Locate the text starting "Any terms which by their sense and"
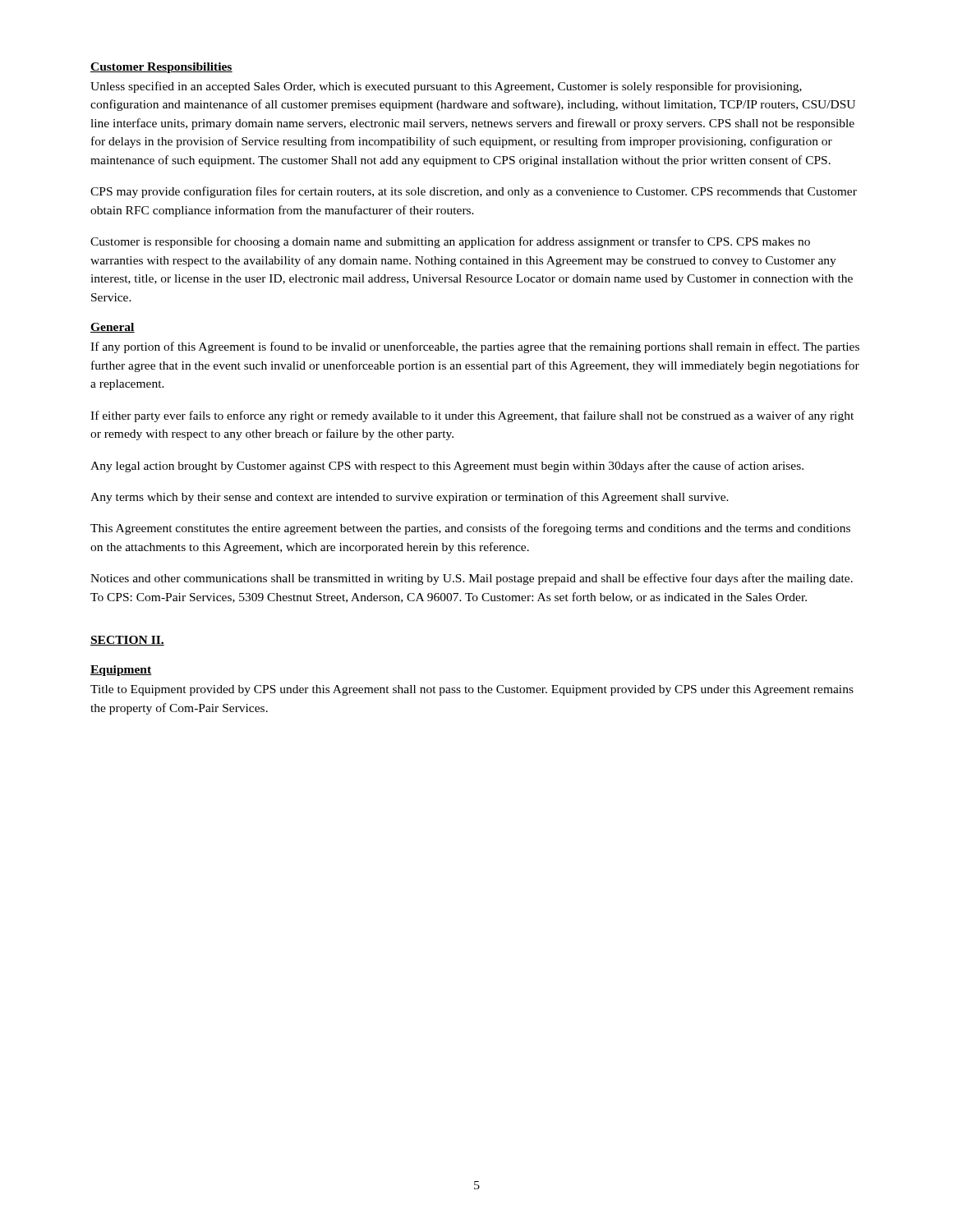The image size is (953, 1232). click(x=410, y=496)
